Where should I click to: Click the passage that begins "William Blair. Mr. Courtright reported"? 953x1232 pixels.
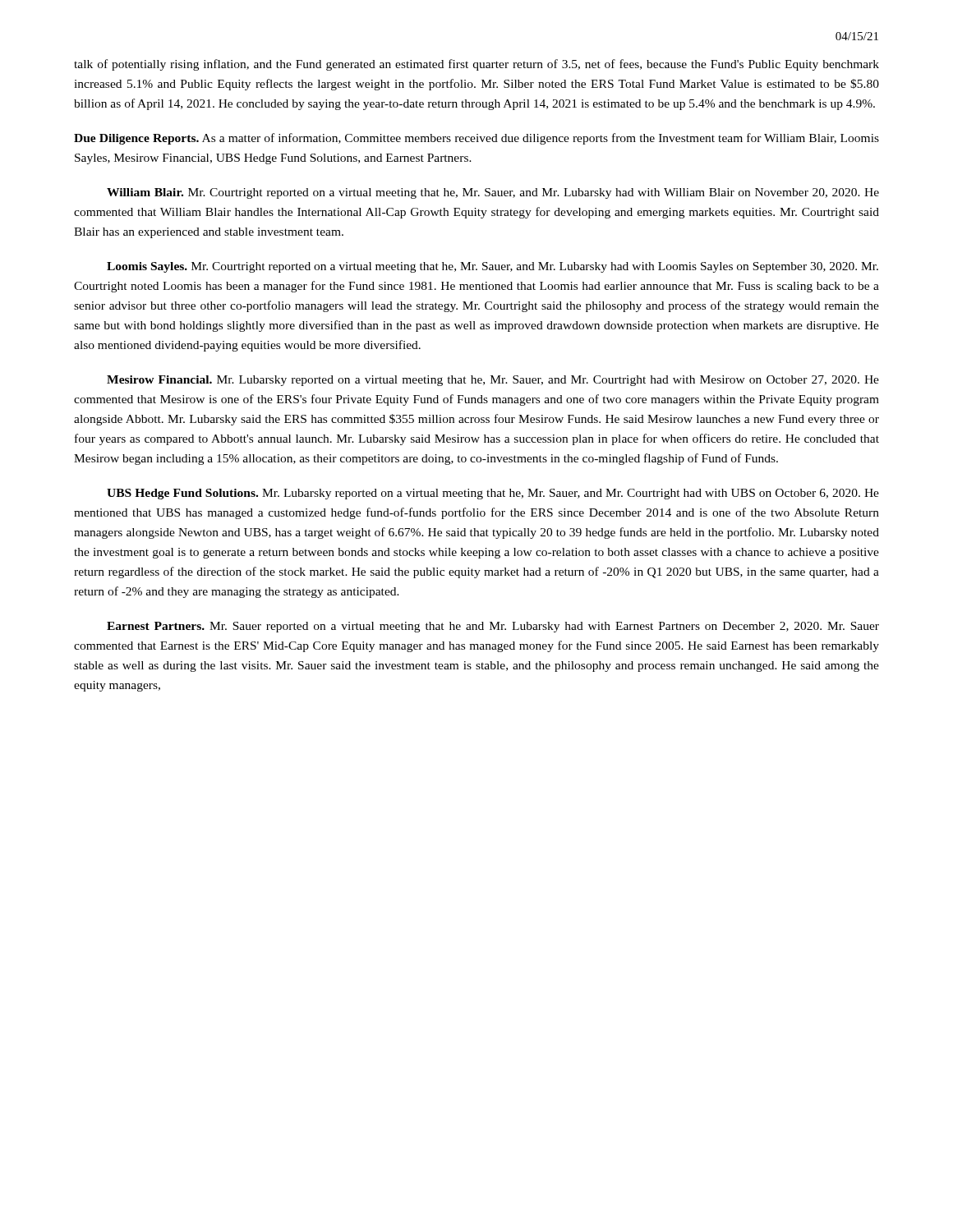coord(476,212)
